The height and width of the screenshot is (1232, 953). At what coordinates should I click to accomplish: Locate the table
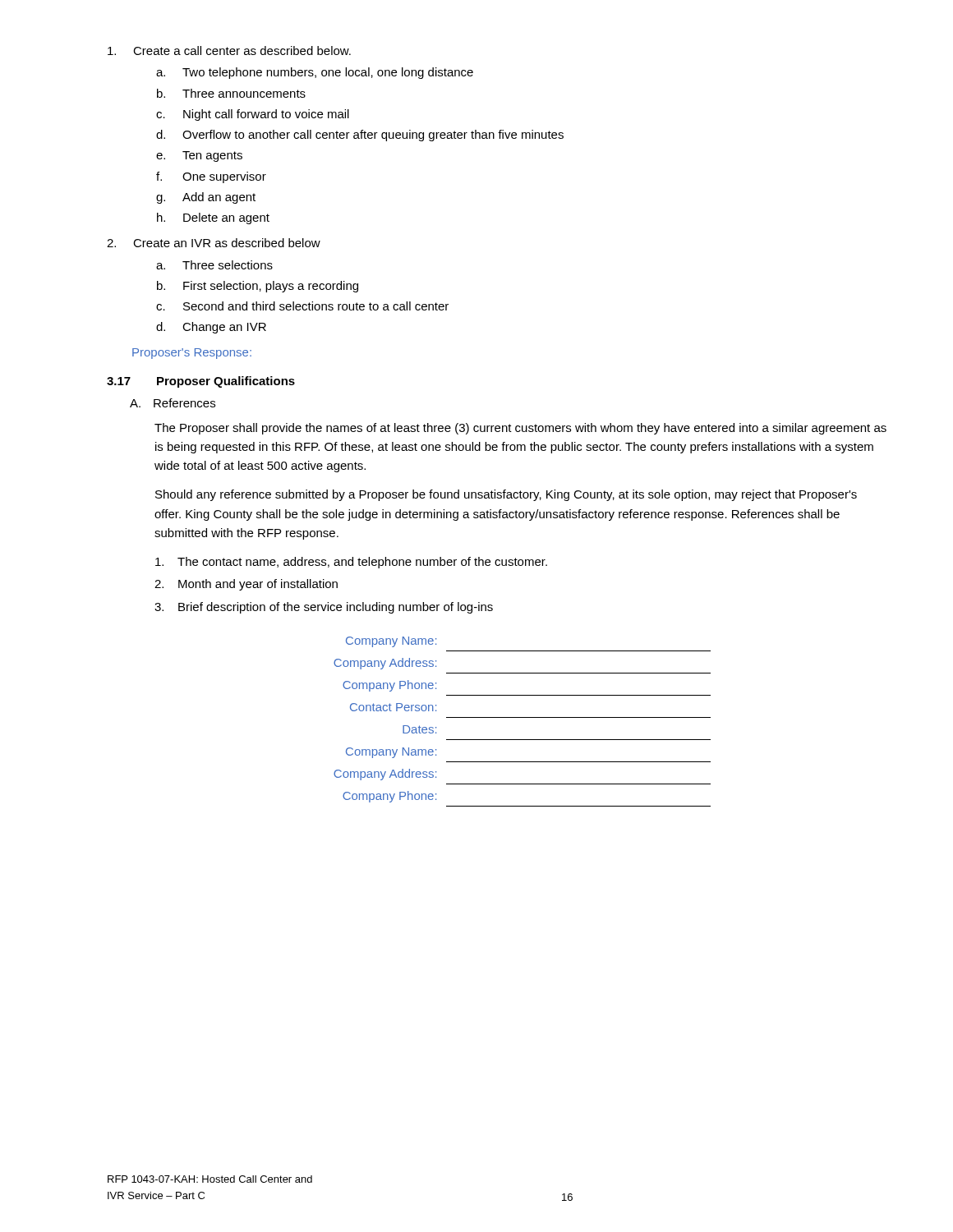click(497, 718)
